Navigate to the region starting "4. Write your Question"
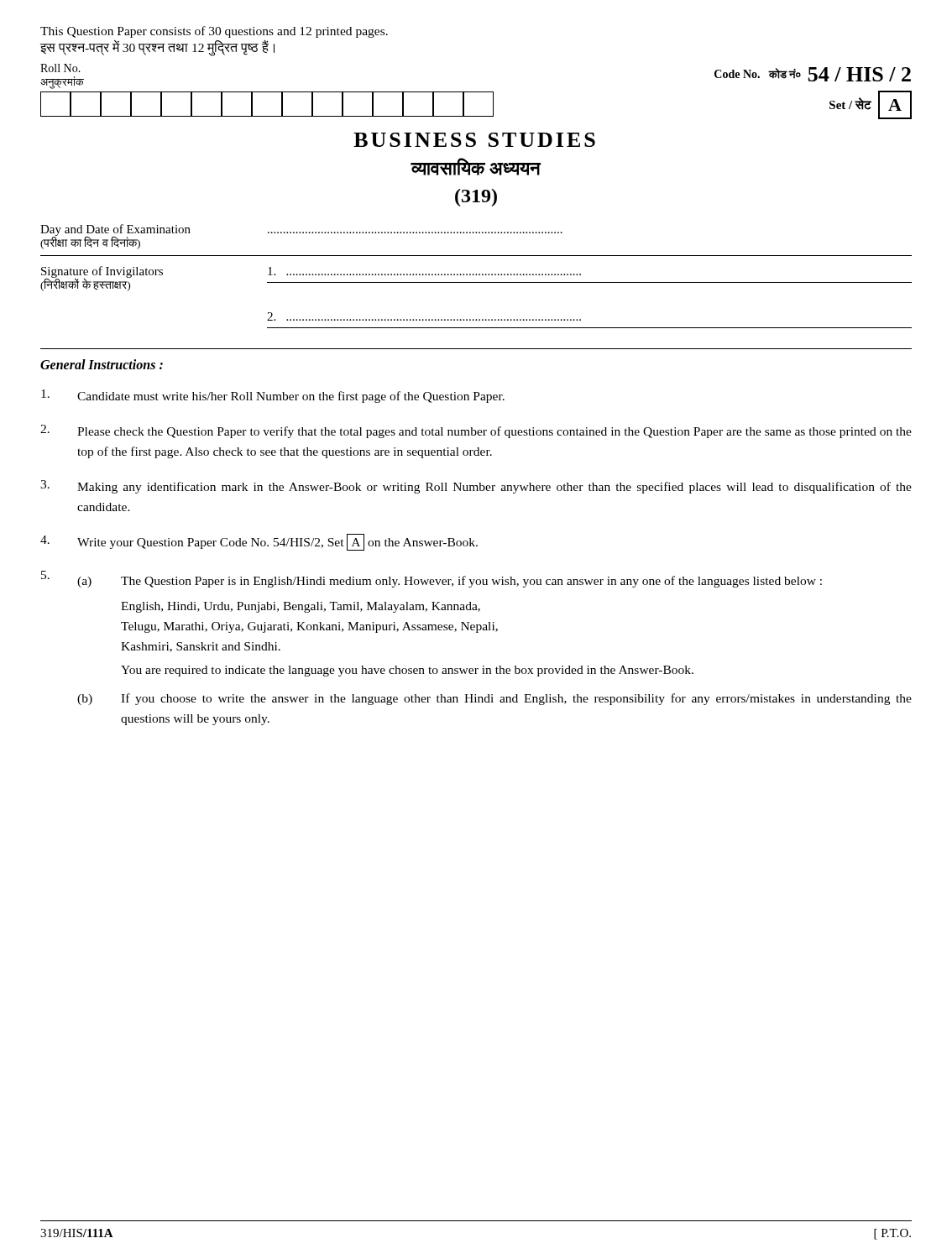The height and width of the screenshot is (1259, 952). tap(476, 542)
